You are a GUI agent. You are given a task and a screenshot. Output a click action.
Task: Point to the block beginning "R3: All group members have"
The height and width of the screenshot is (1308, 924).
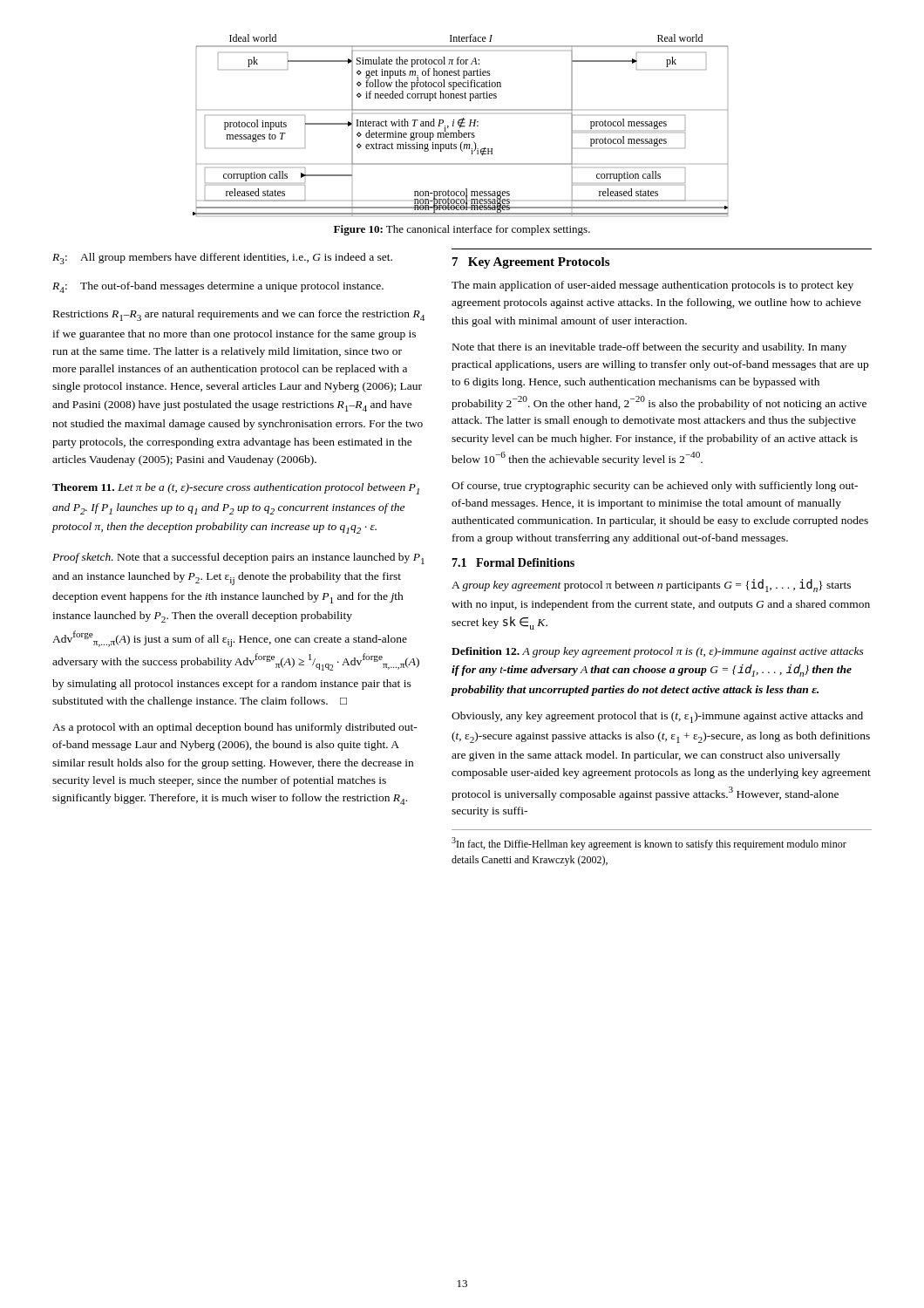point(223,258)
